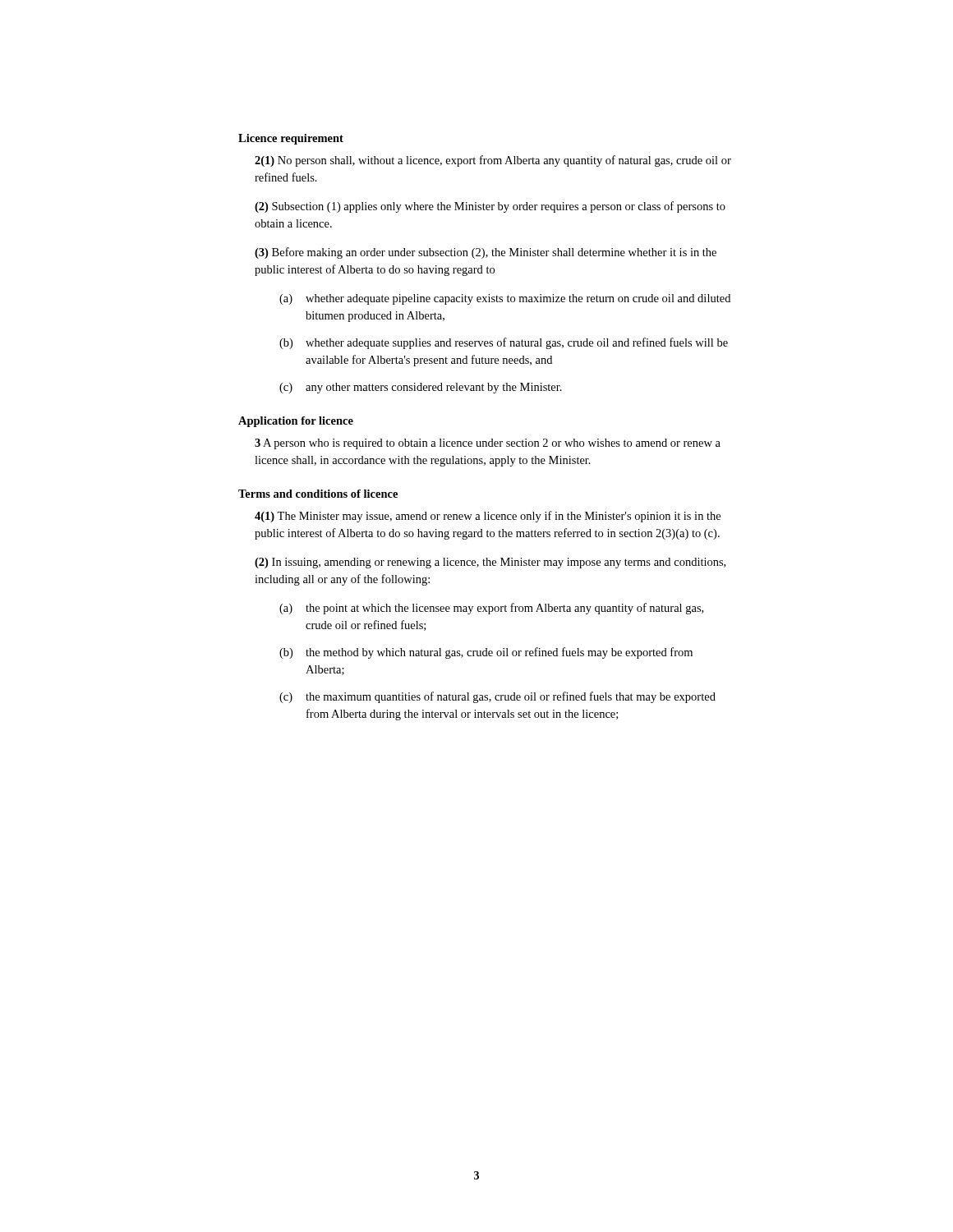953x1232 pixels.
Task: Select the text block starting "(2) In issuing, amending or renewing a"
Action: pyautogui.click(x=491, y=571)
